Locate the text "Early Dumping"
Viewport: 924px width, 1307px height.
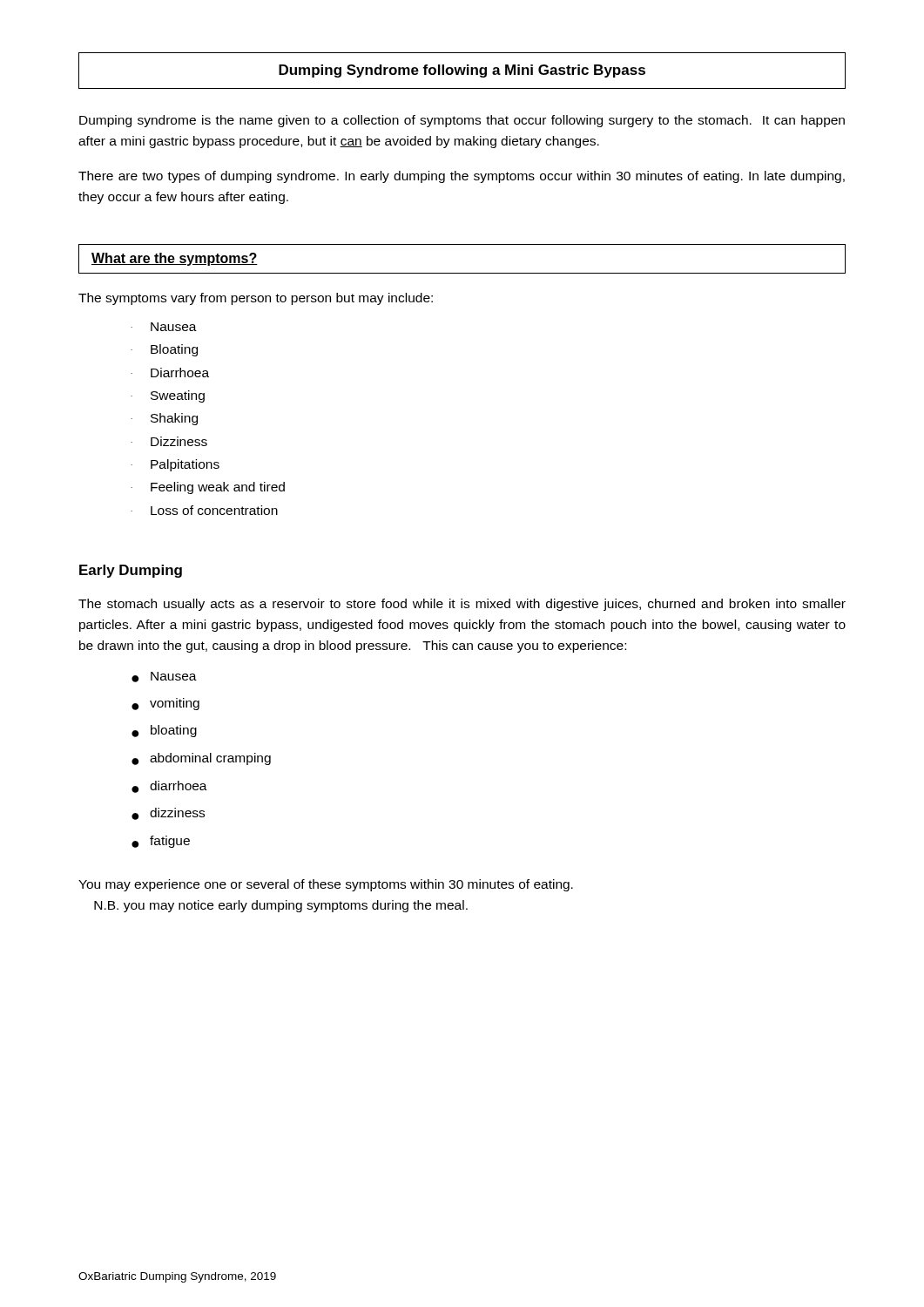point(131,570)
